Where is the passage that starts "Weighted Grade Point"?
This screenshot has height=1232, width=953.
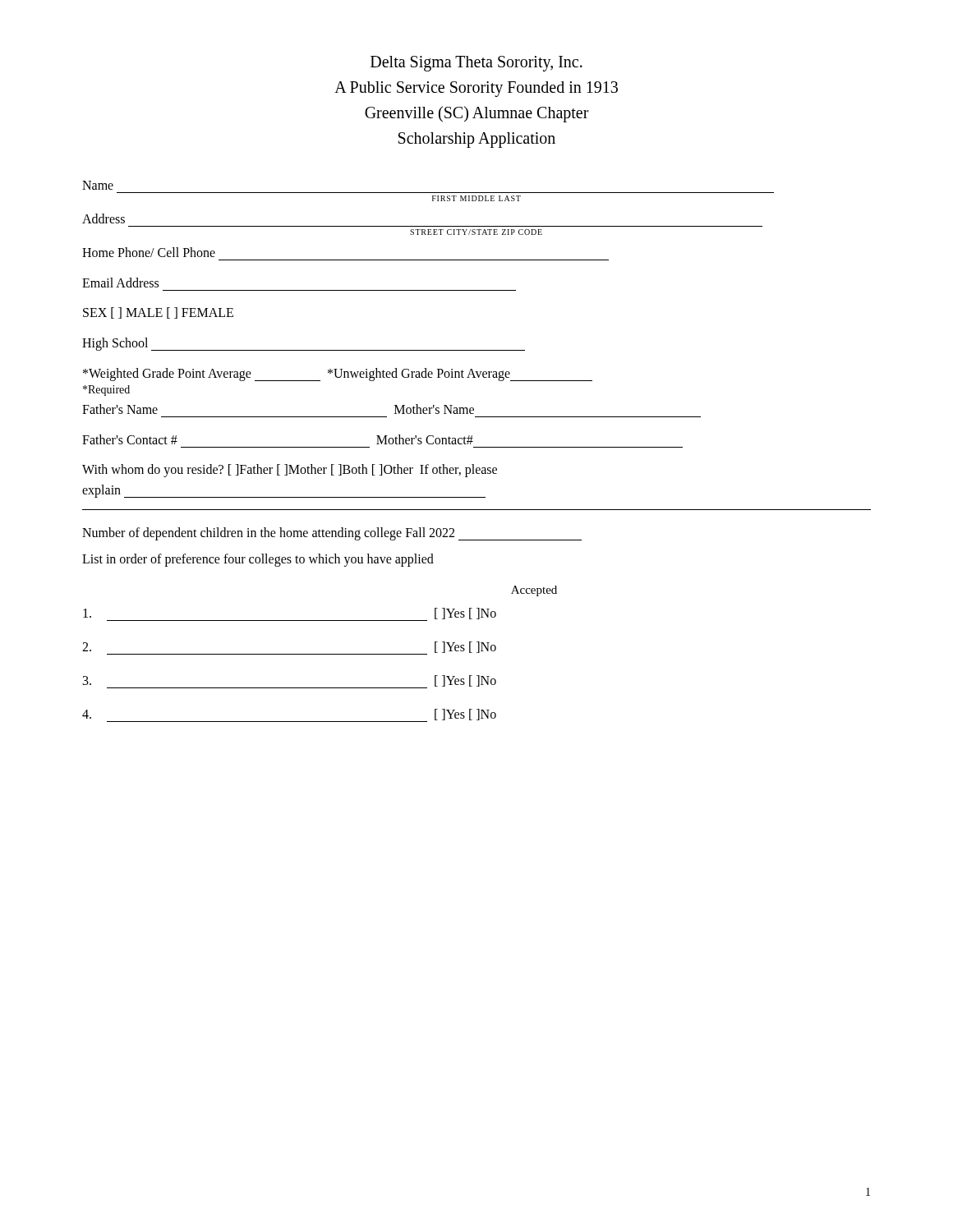click(x=476, y=381)
